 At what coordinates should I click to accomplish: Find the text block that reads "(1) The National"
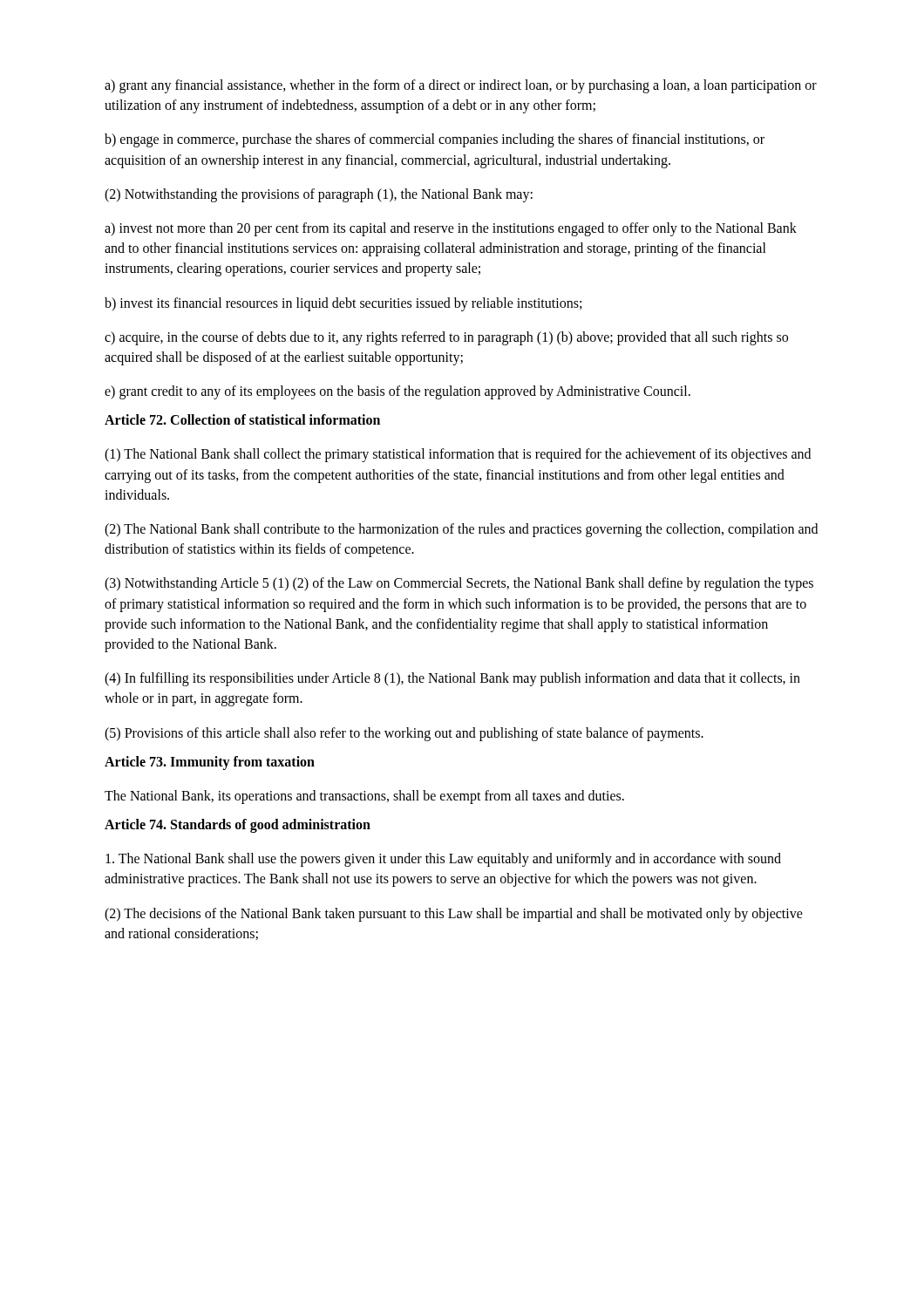coord(462,593)
